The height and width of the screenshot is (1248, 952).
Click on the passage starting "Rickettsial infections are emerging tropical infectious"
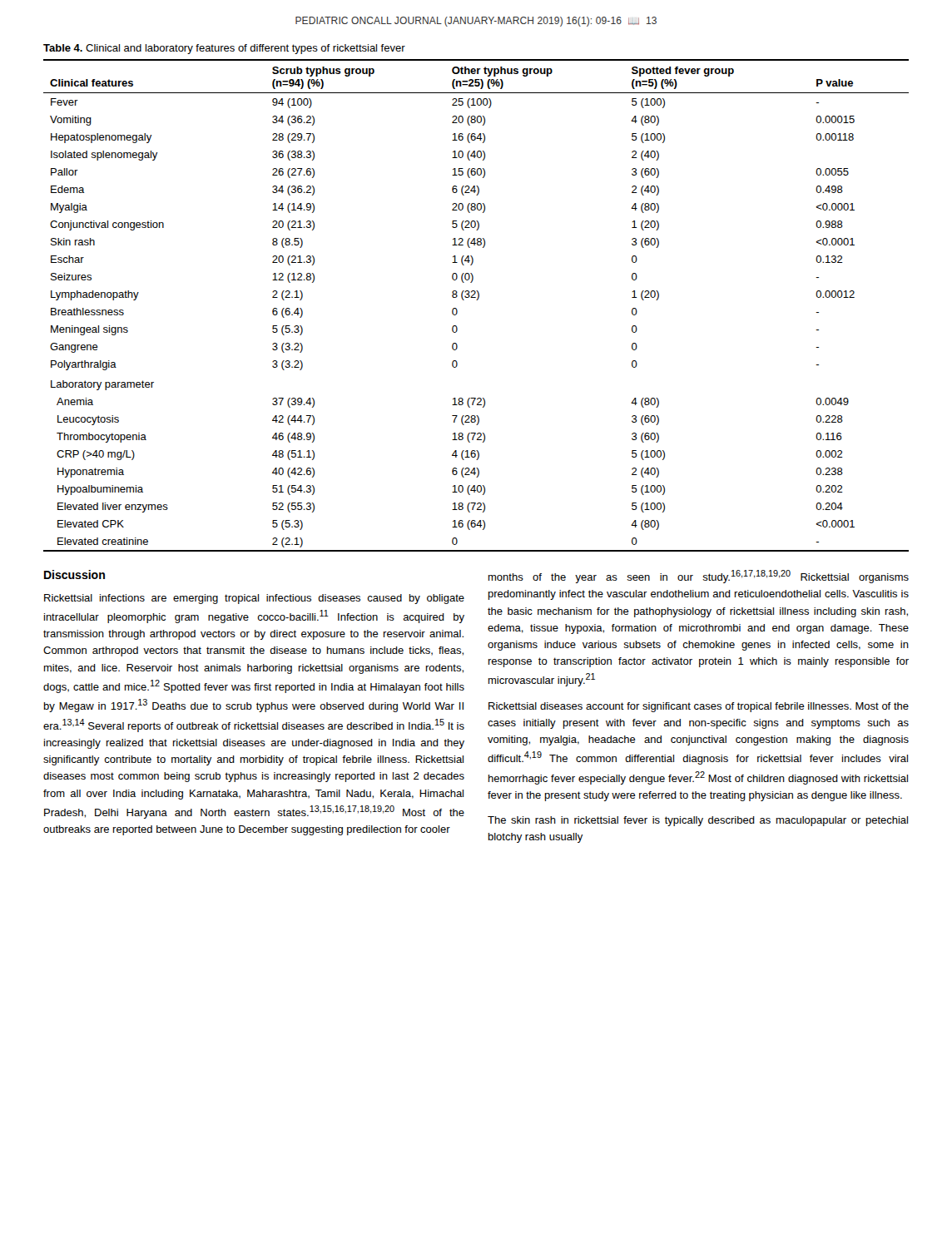(254, 713)
